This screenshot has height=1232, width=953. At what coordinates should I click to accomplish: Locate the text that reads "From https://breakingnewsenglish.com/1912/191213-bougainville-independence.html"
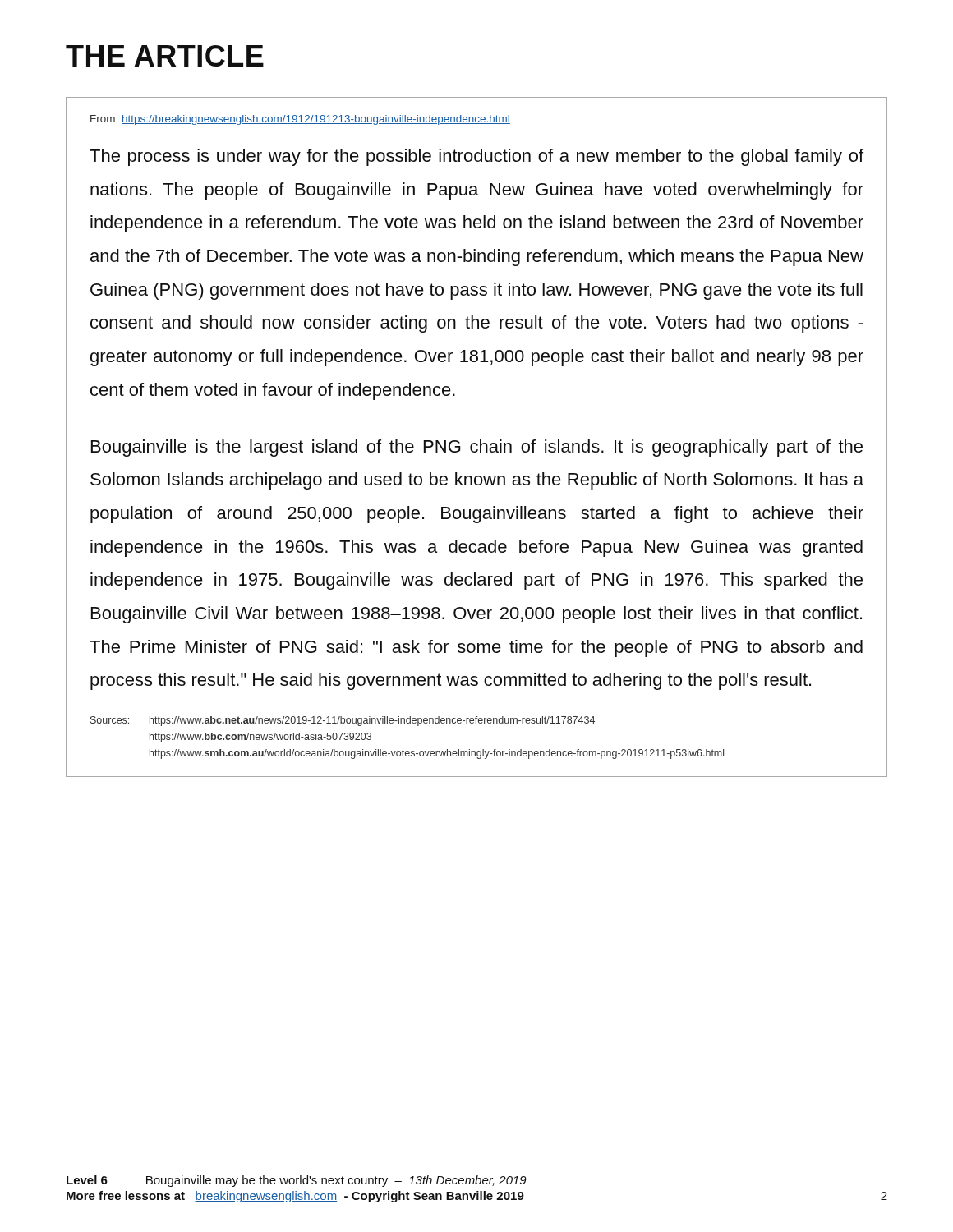[300, 119]
